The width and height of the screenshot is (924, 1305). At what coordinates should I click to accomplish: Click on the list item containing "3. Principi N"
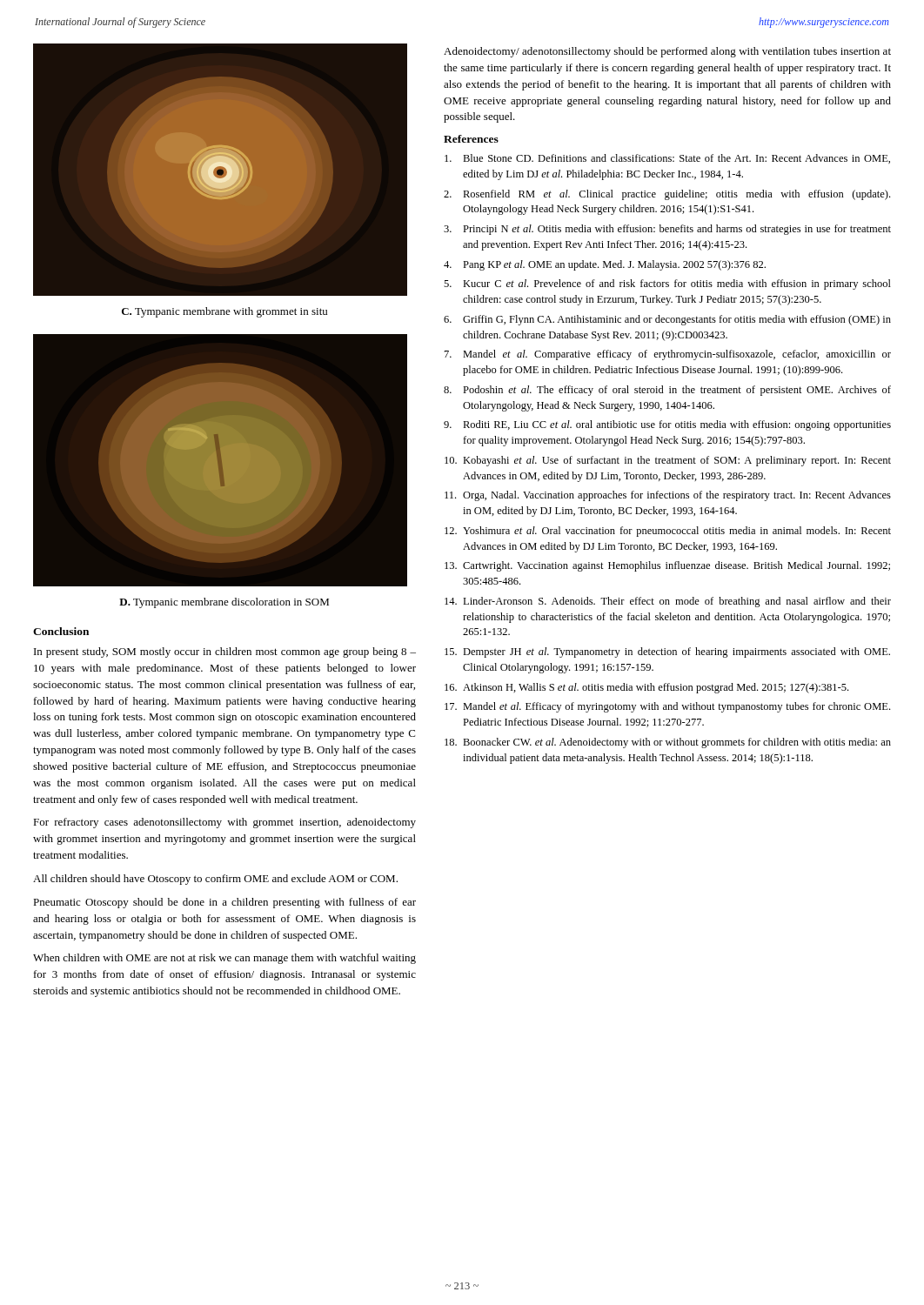667,237
